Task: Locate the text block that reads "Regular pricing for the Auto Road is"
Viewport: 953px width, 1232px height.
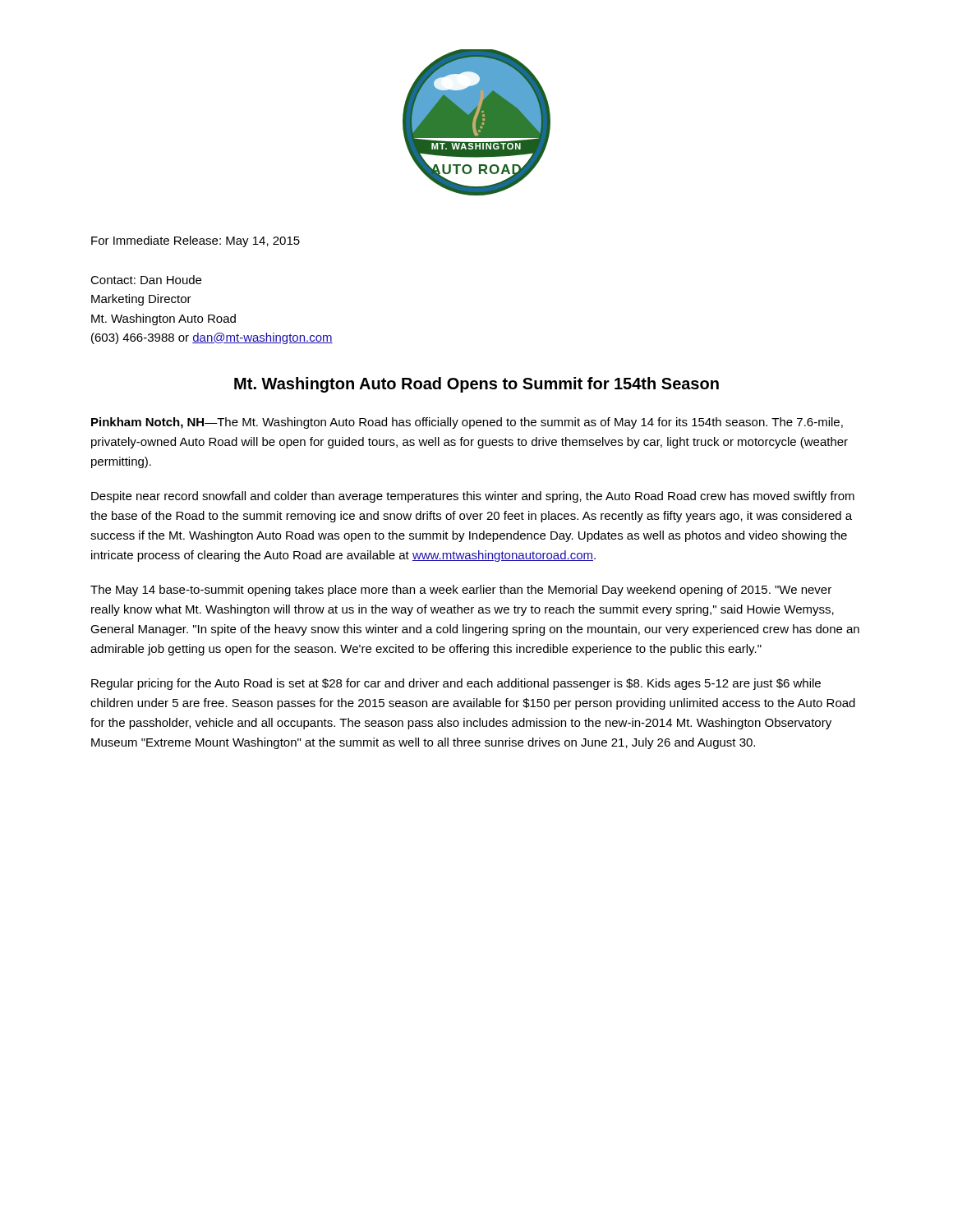Action: click(x=473, y=713)
